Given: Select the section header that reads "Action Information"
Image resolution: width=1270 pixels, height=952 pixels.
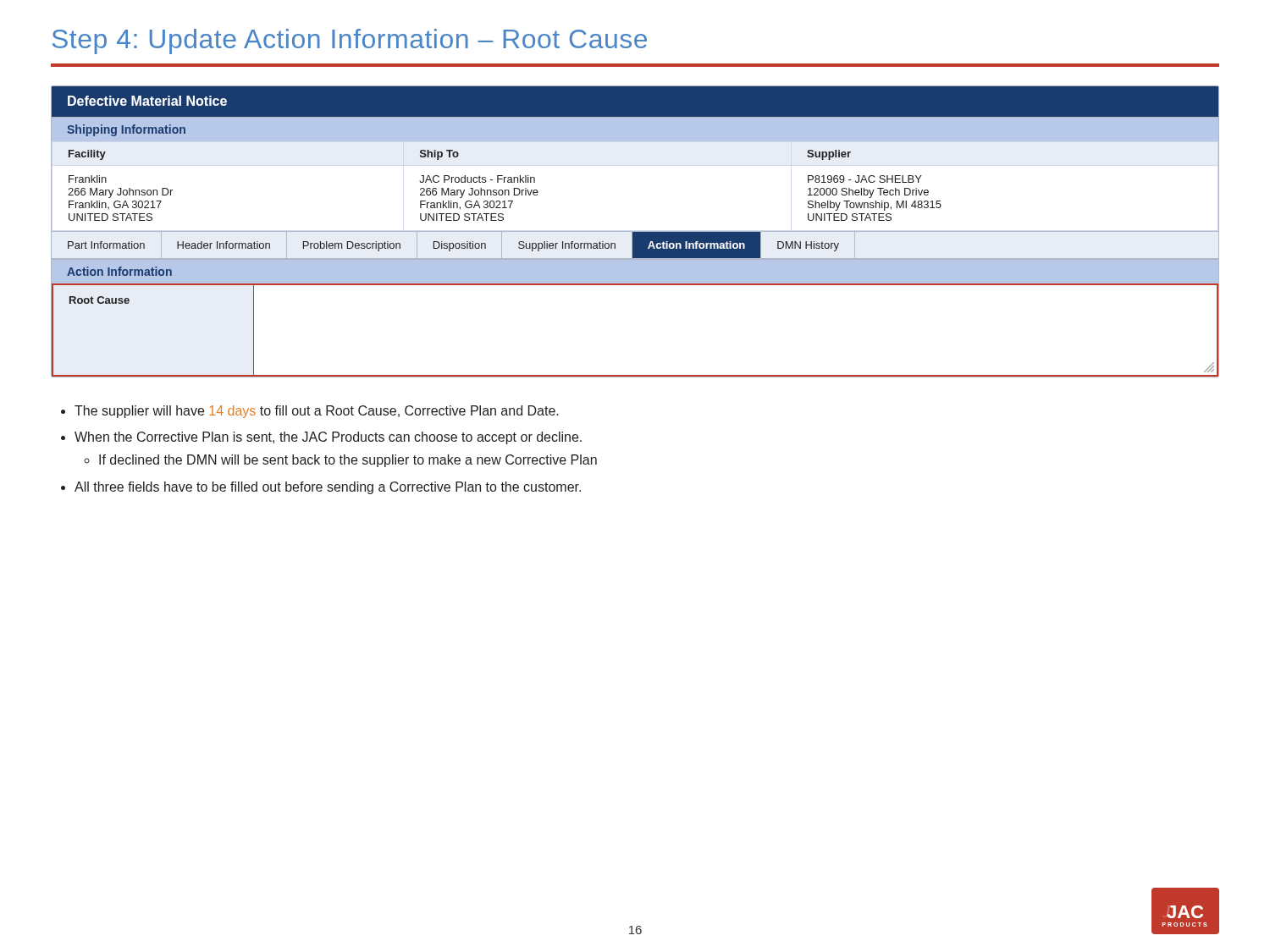Looking at the screenshot, I should pyautogui.click(x=120, y=272).
